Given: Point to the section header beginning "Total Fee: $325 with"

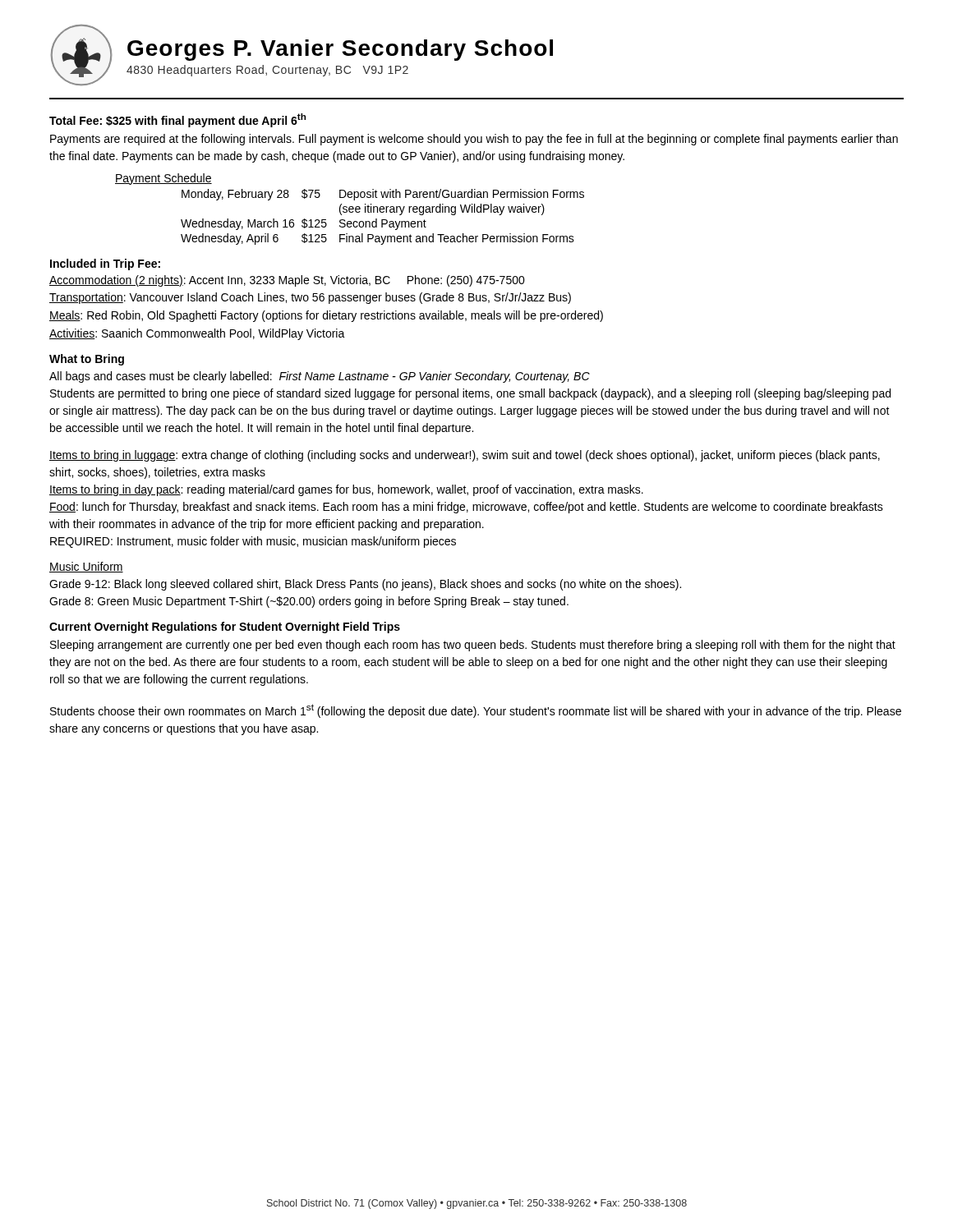Looking at the screenshot, I should (x=178, y=119).
